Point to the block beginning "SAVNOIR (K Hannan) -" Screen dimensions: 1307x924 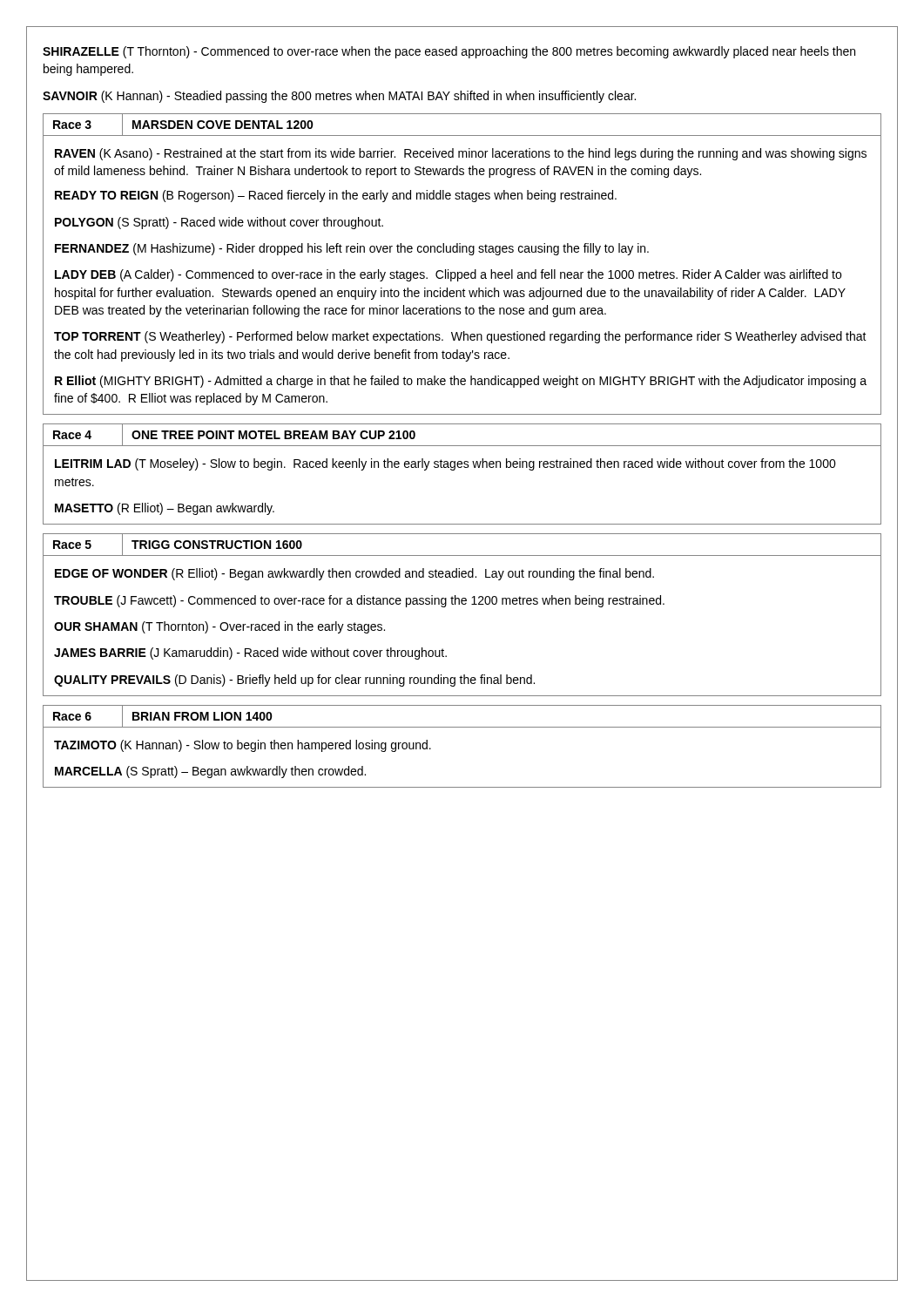point(340,95)
